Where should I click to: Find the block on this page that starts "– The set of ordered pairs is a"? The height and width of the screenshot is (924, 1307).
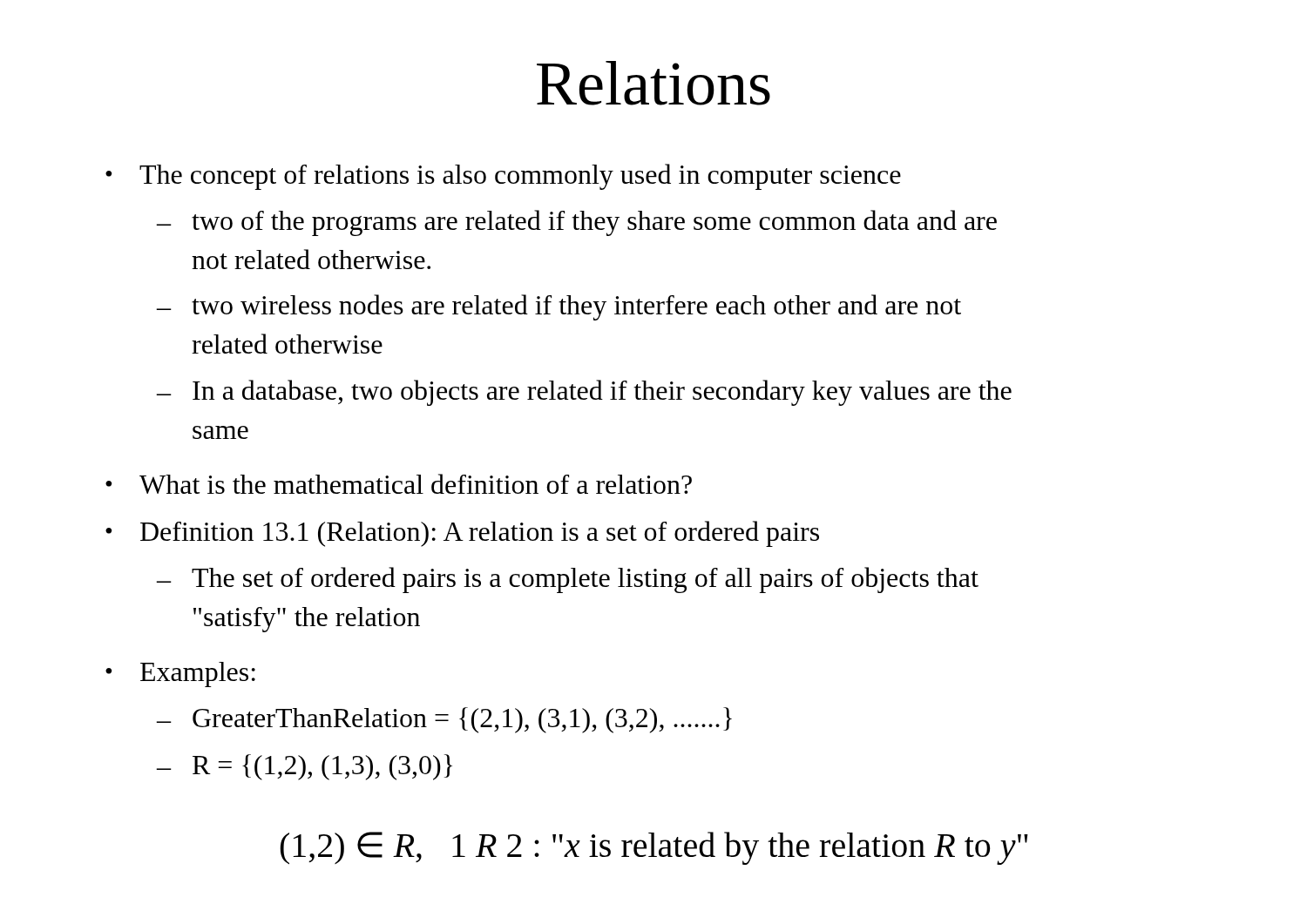pos(680,597)
